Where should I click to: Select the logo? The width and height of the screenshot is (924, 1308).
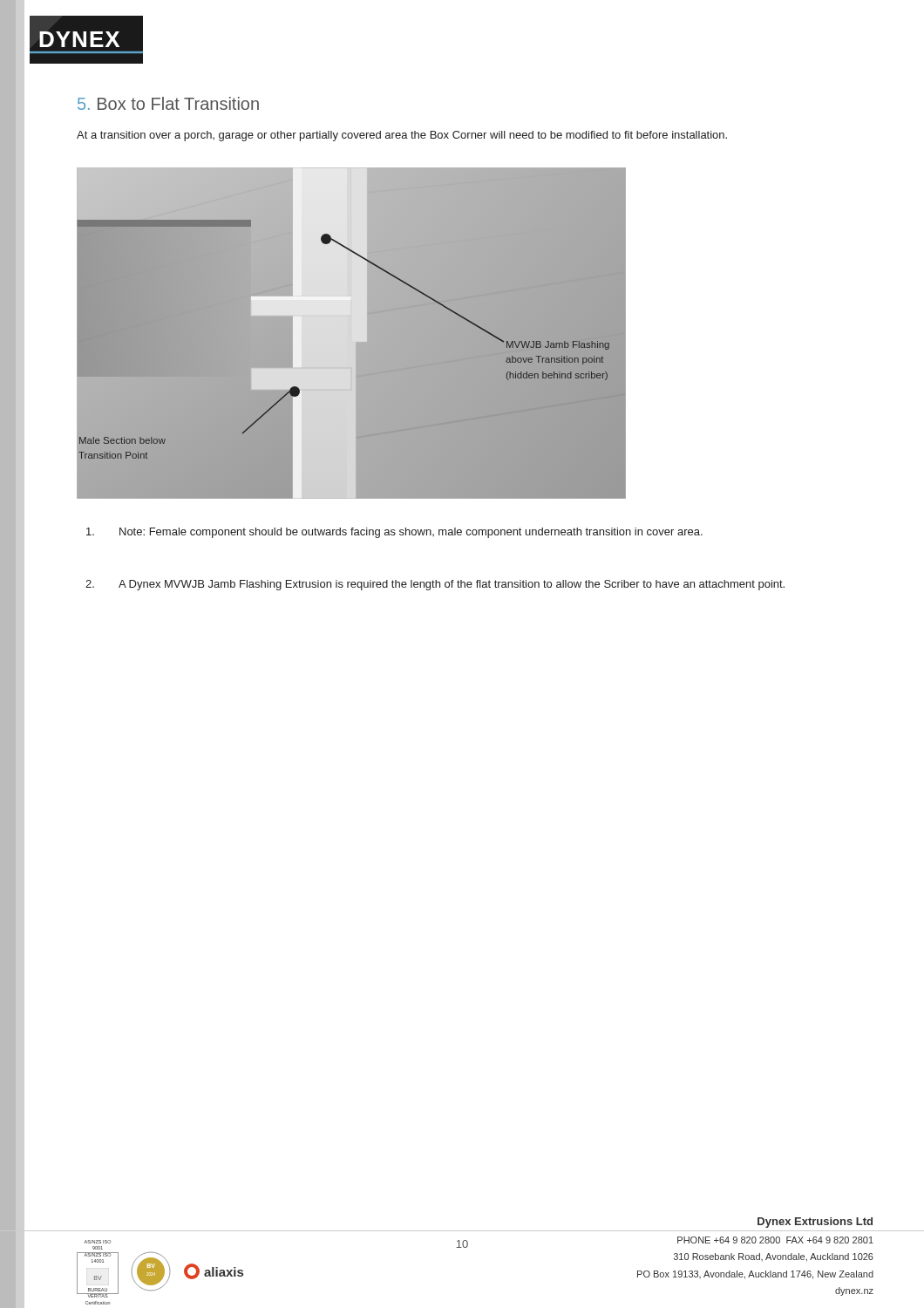(86, 40)
